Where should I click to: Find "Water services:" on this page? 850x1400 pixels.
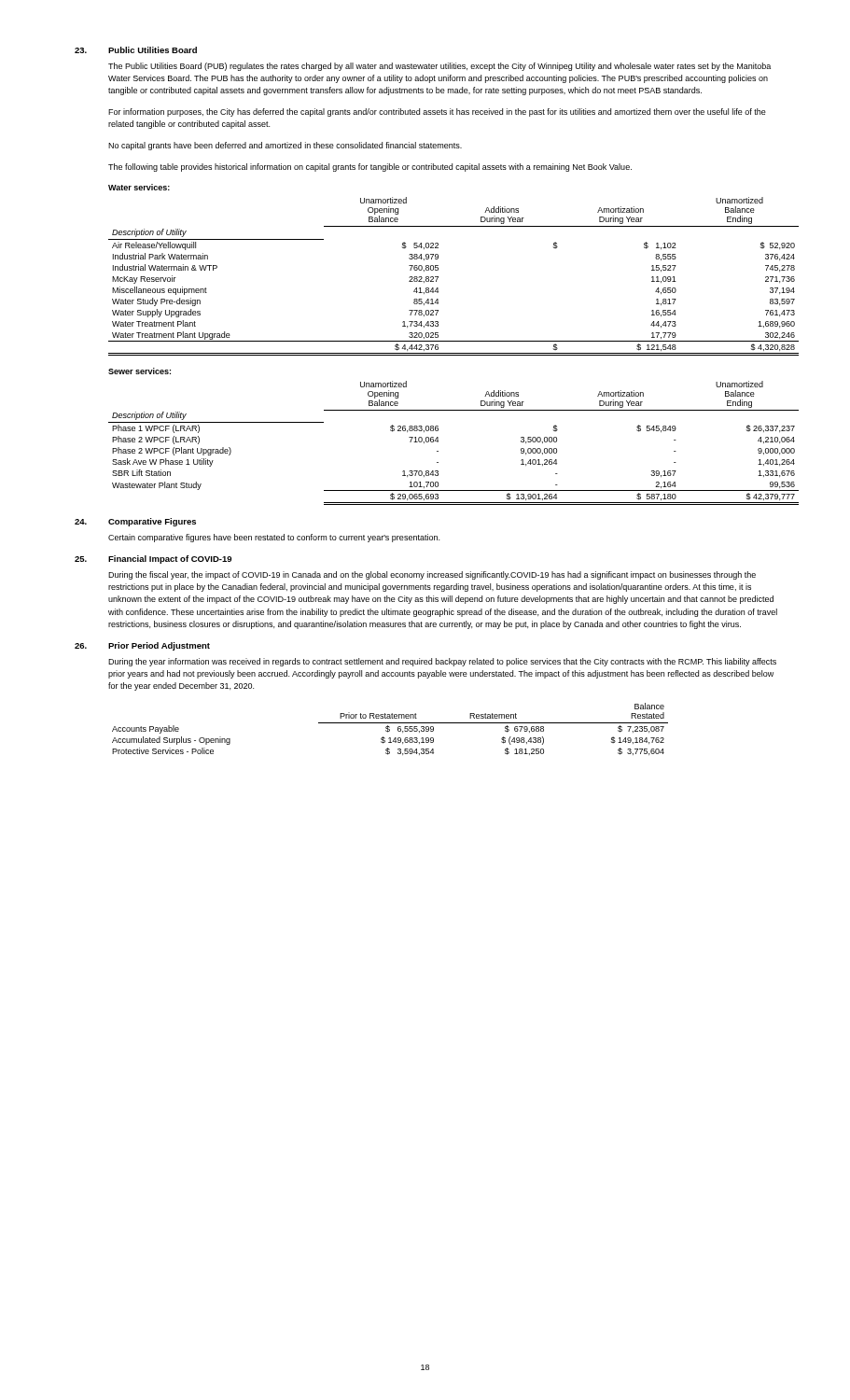[x=139, y=188]
